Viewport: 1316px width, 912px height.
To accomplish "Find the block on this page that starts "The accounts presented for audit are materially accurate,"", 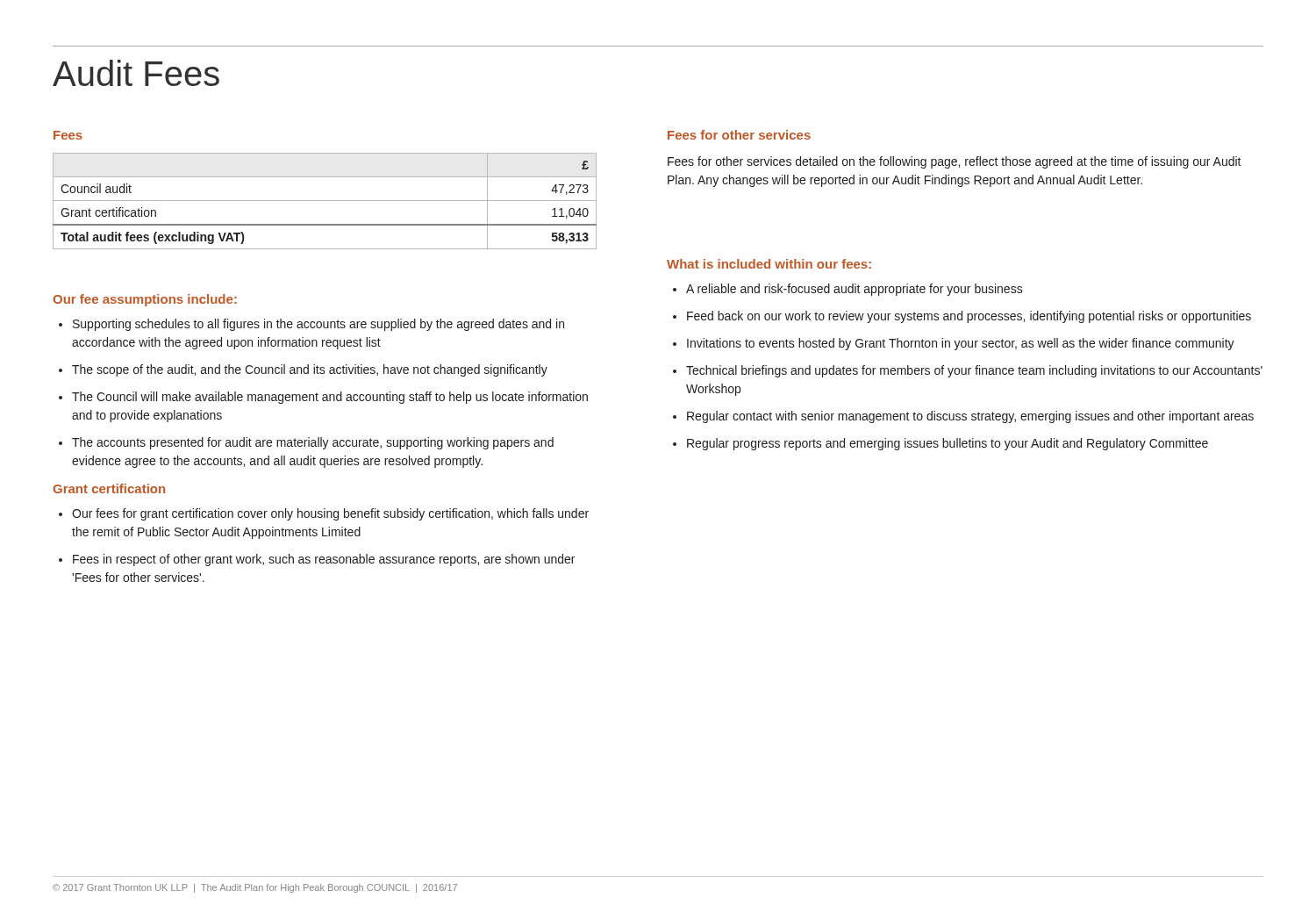I will tap(313, 452).
